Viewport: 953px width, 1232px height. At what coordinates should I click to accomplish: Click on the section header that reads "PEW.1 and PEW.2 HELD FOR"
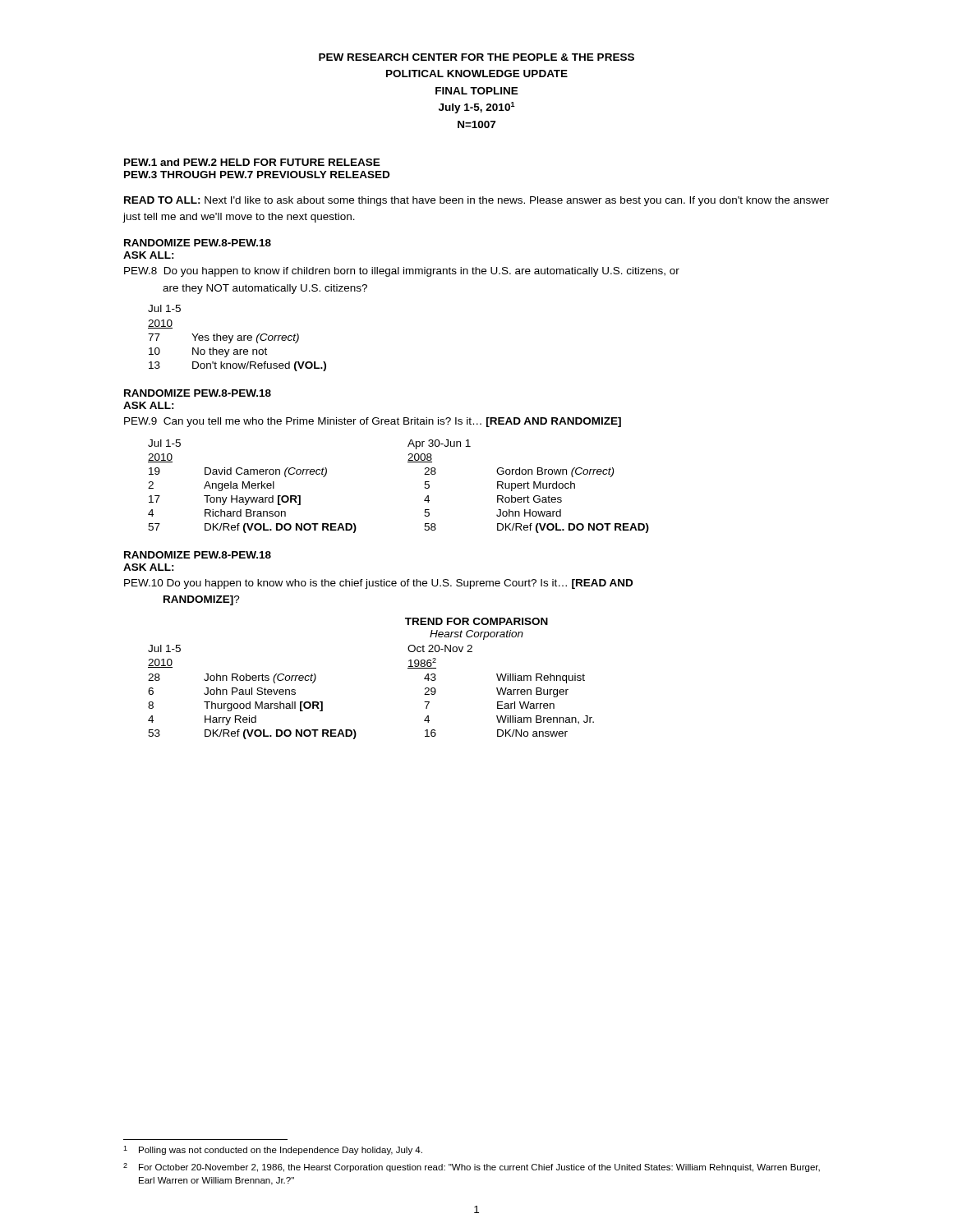pyautogui.click(x=252, y=162)
